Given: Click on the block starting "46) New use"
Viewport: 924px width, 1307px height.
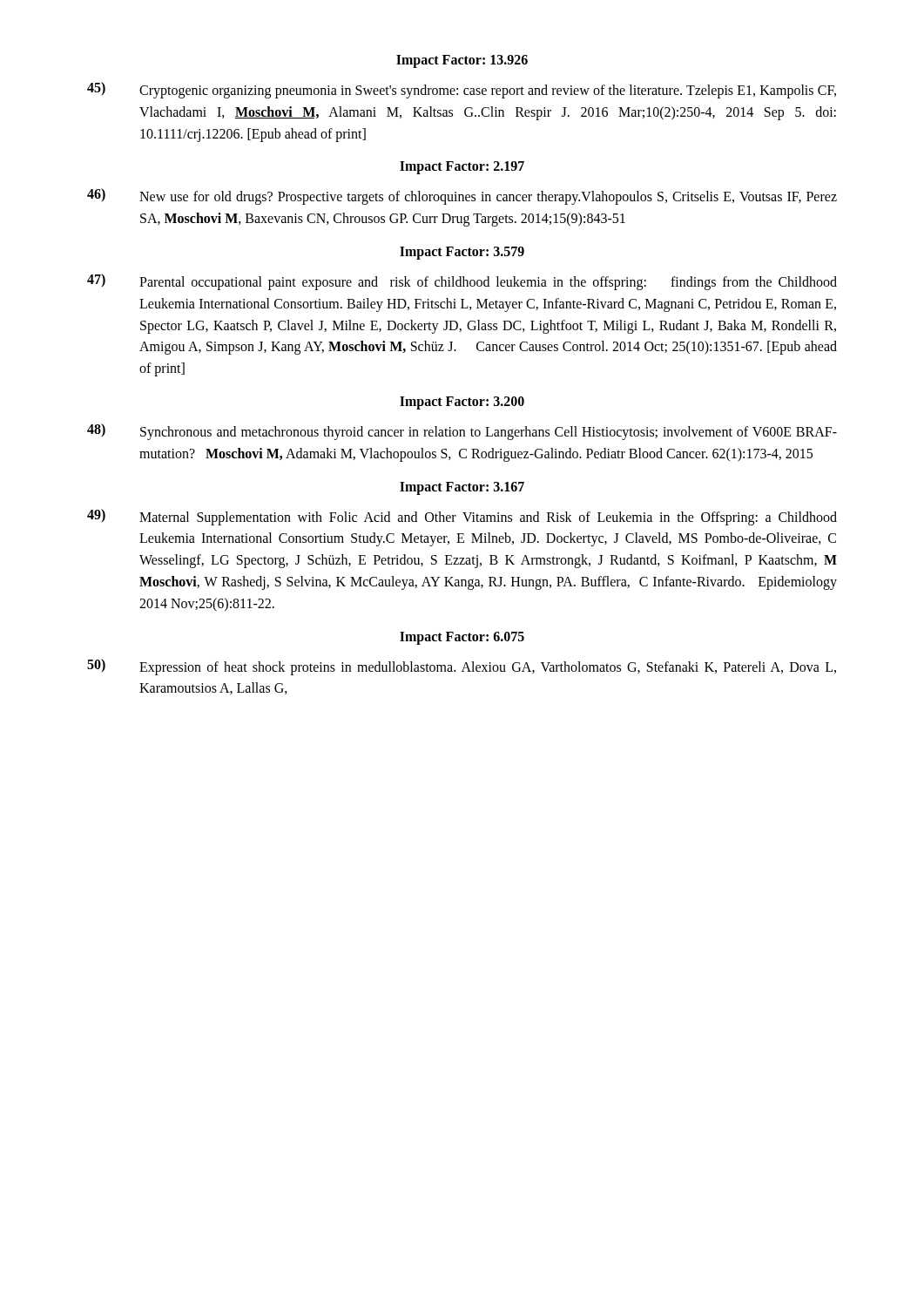Looking at the screenshot, I should click(x=462, y=208).
